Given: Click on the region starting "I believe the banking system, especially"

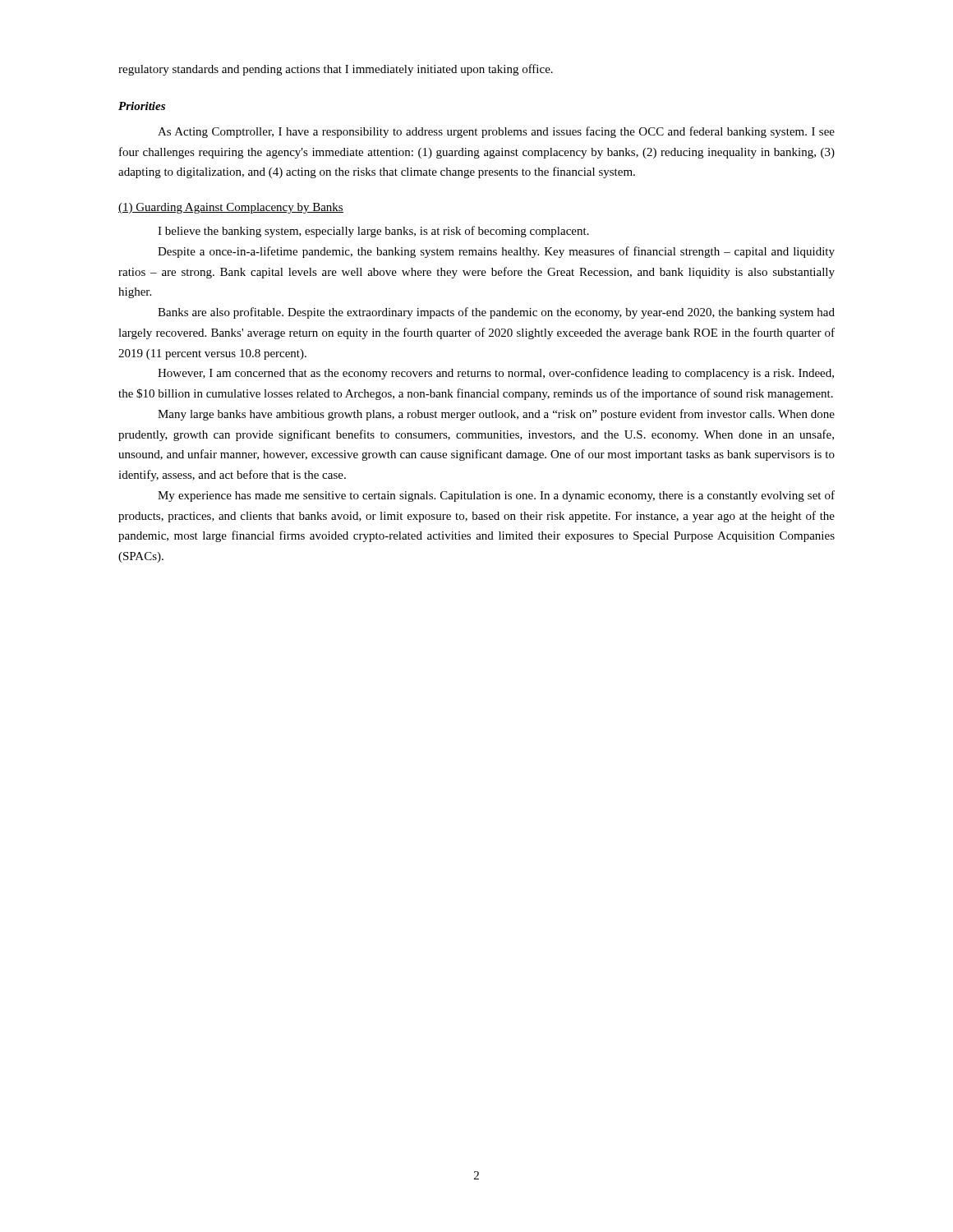Looking at the screenshot, I should tap(476, 394).
